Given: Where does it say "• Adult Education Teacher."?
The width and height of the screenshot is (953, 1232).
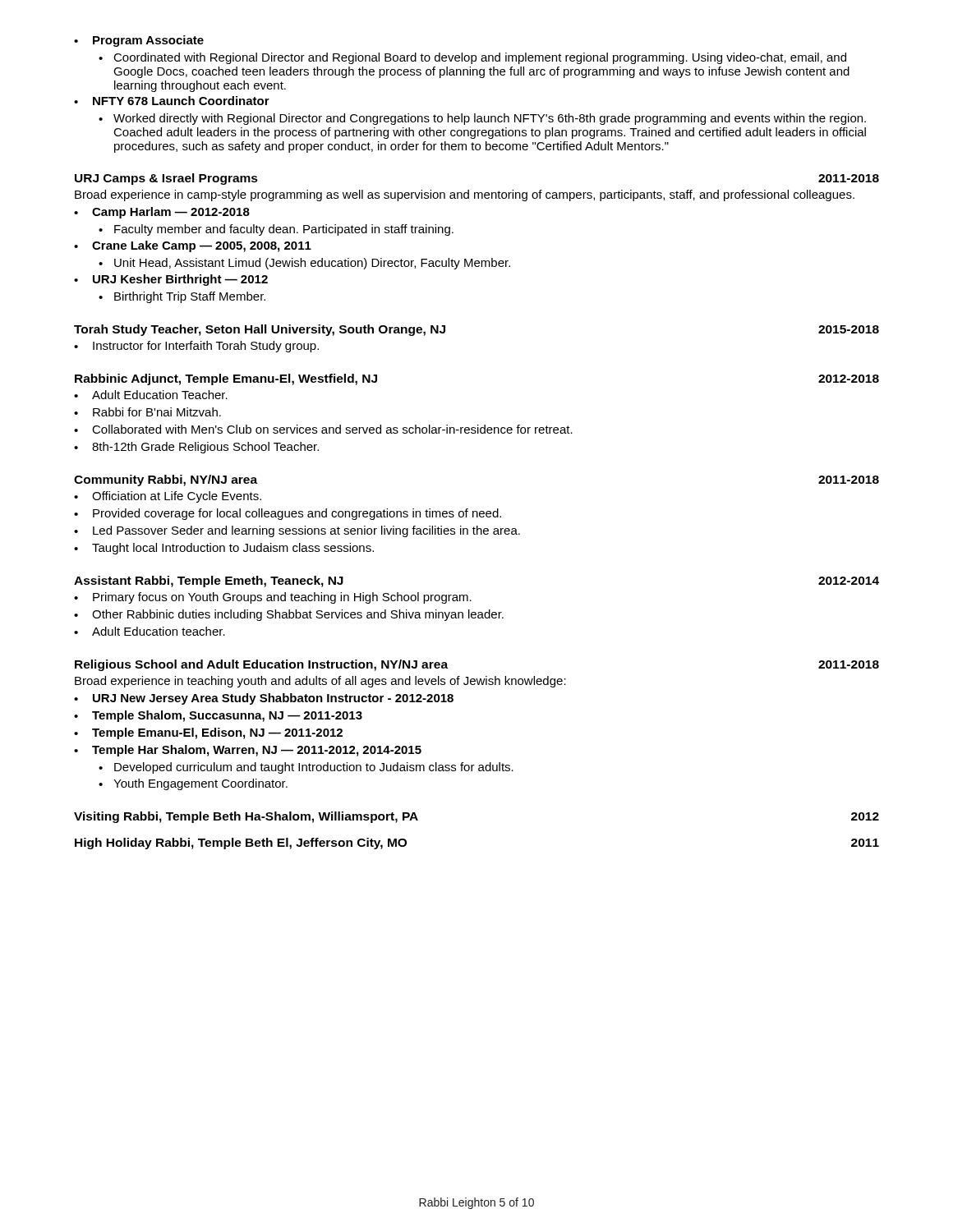Looking at the screenshot, I should [151, 395].
